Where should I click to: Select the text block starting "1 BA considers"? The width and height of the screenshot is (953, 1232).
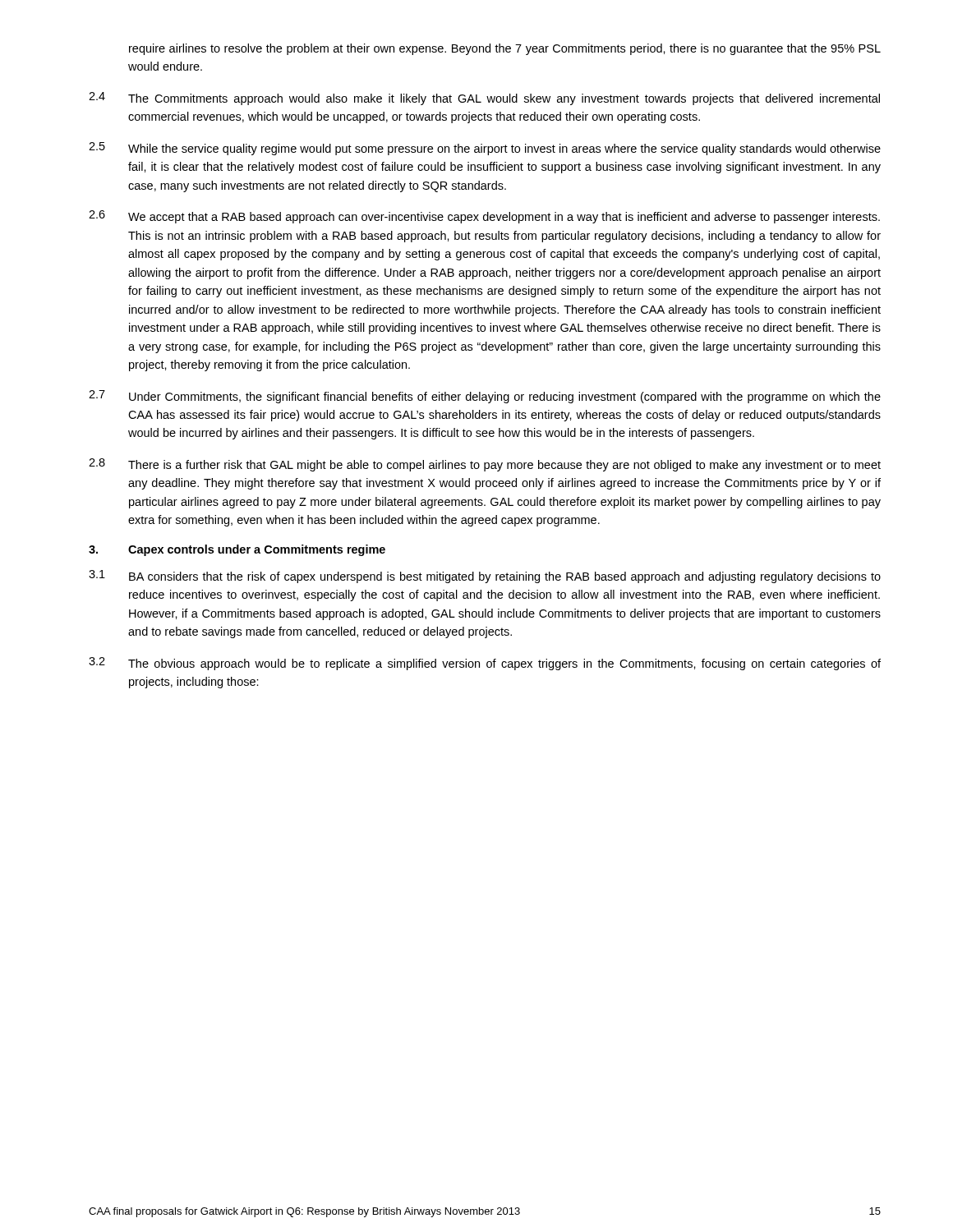485,604
